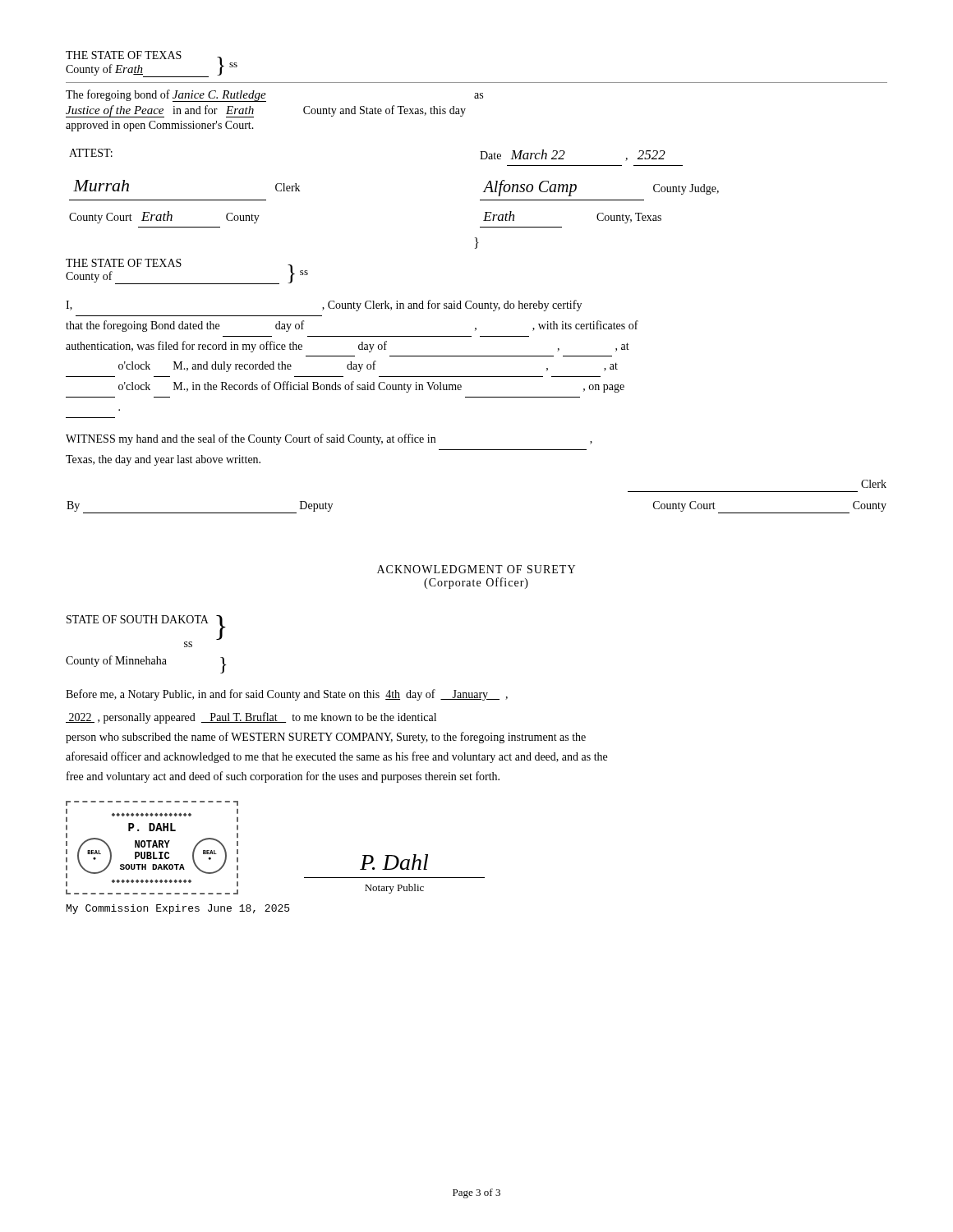953x1232 pixels.
Task: Click on the passage starting "I, , County Clerk,"
Action: (x=476, y=357)
